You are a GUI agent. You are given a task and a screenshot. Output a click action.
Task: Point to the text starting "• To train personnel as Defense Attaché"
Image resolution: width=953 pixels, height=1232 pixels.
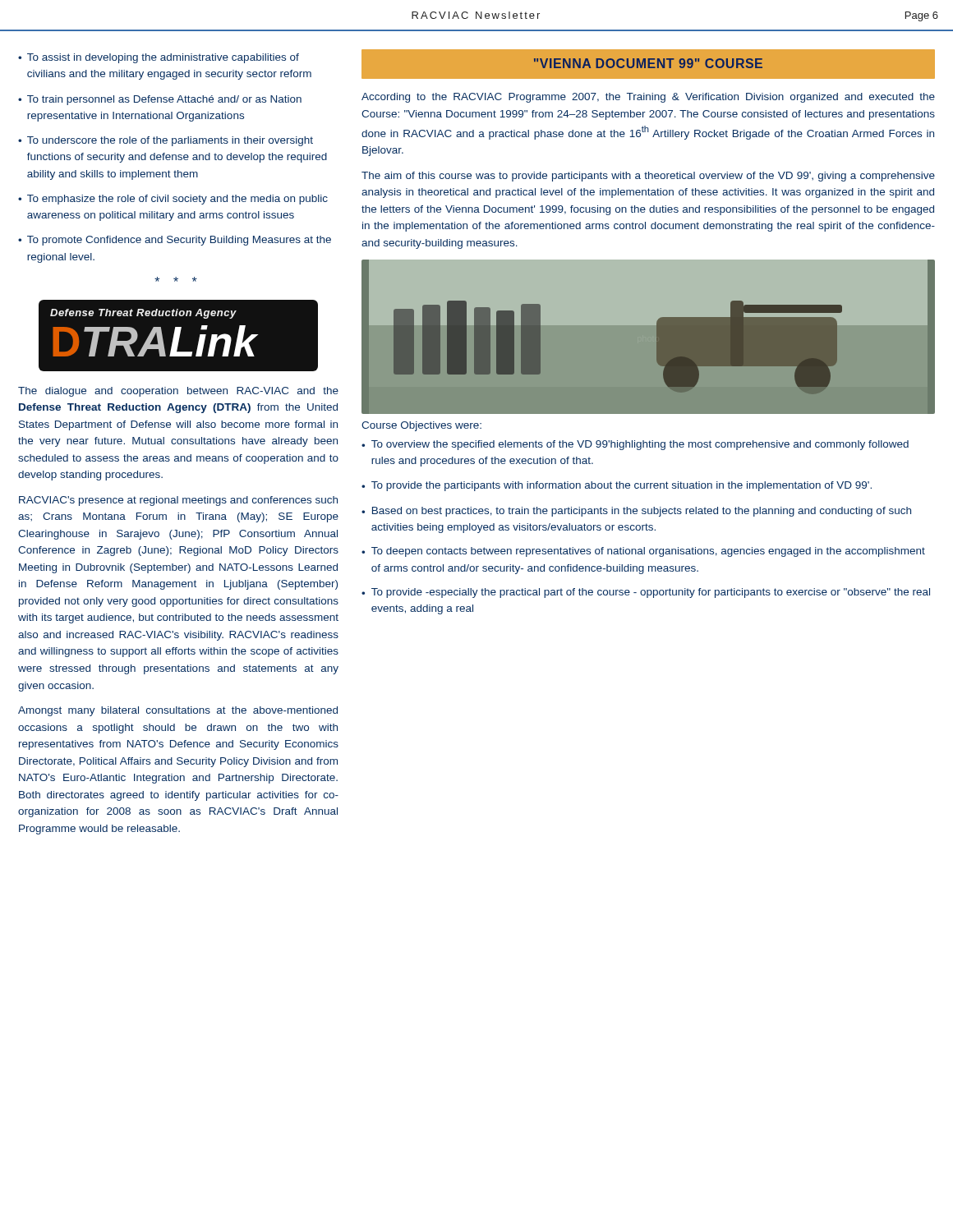[x=178, y=107]
